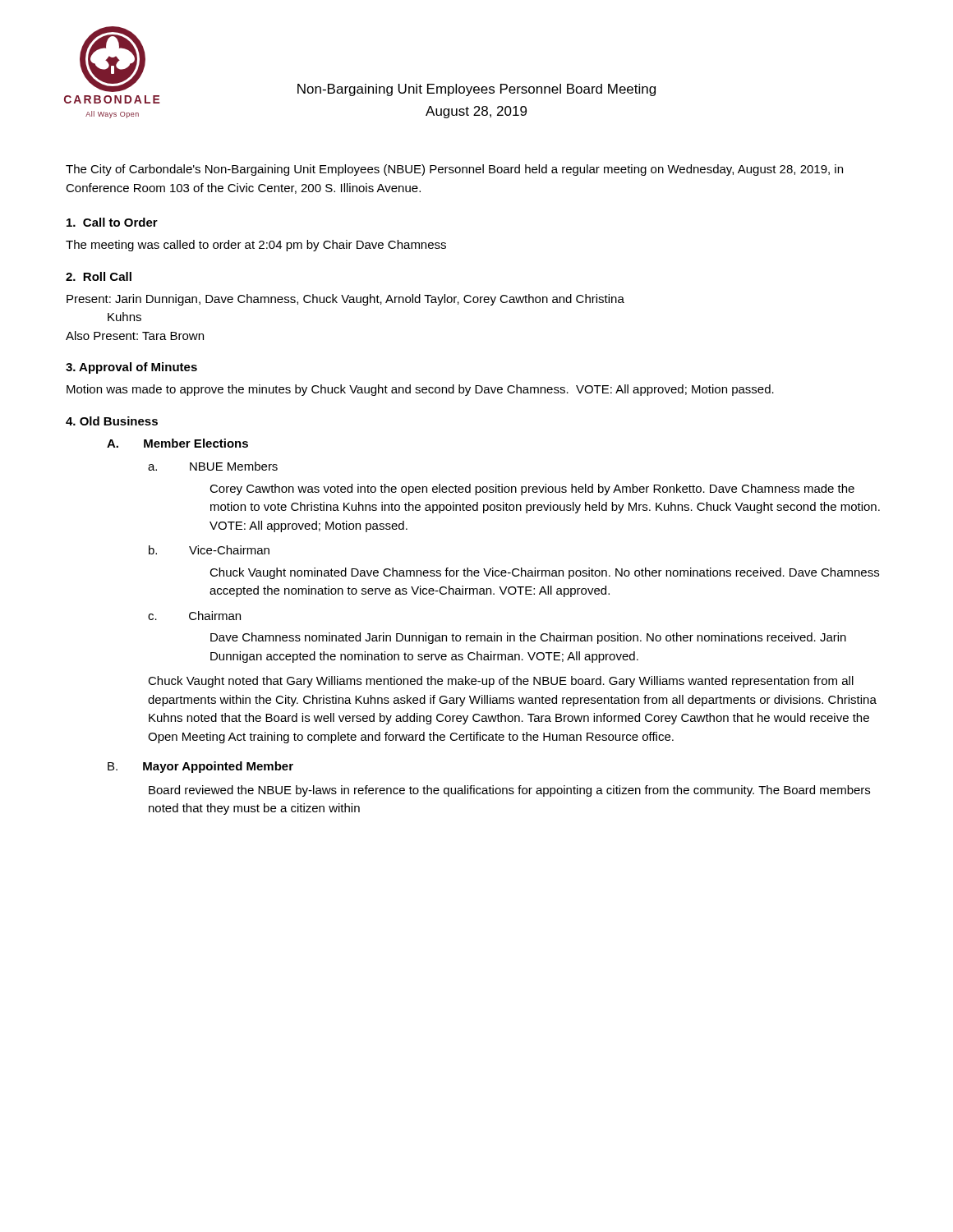Navigate to the passage starting "a. NBUE Members"
The image size is (953, 1232).
click(213, 466)
